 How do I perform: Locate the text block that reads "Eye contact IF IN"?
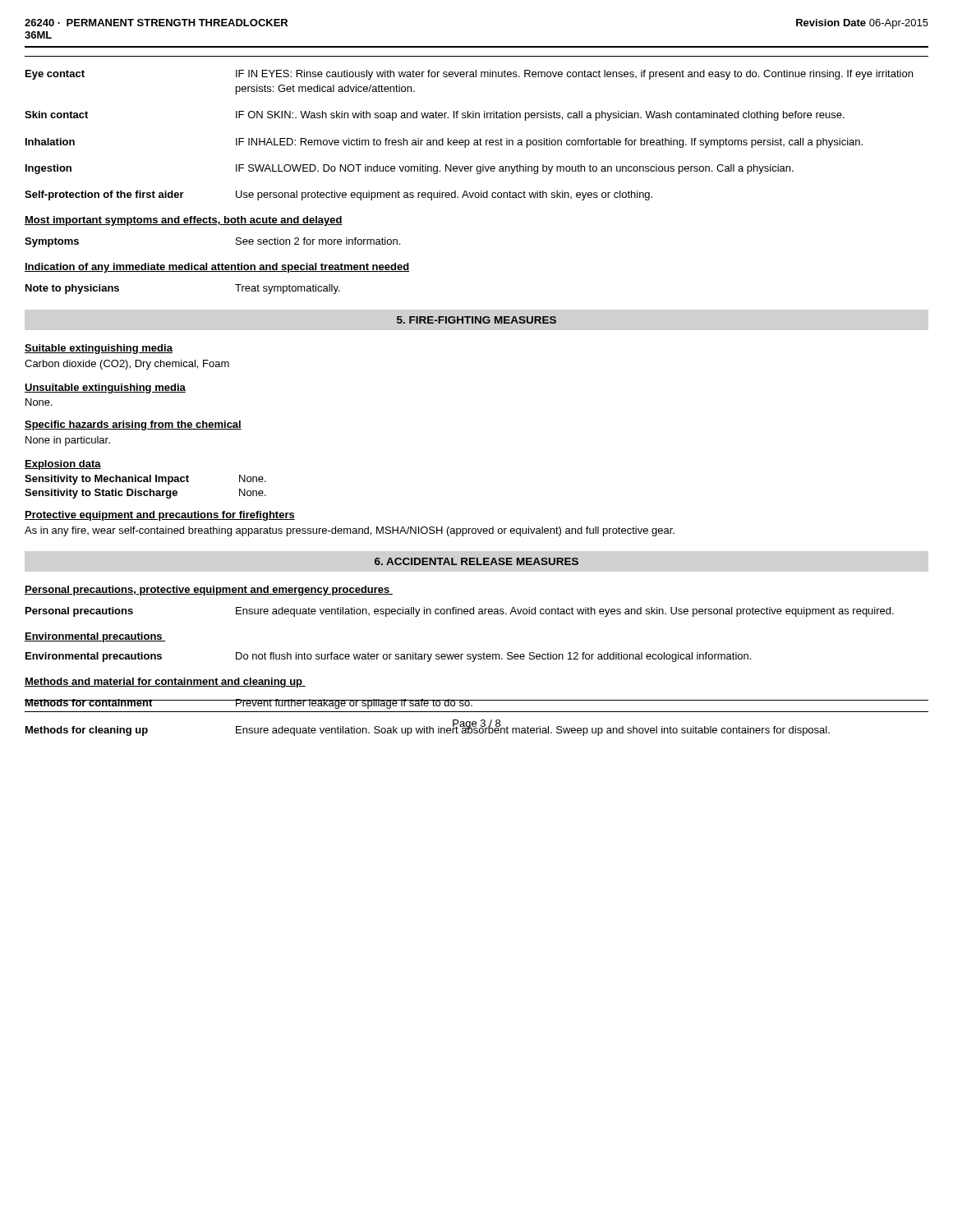coord(476,81)
